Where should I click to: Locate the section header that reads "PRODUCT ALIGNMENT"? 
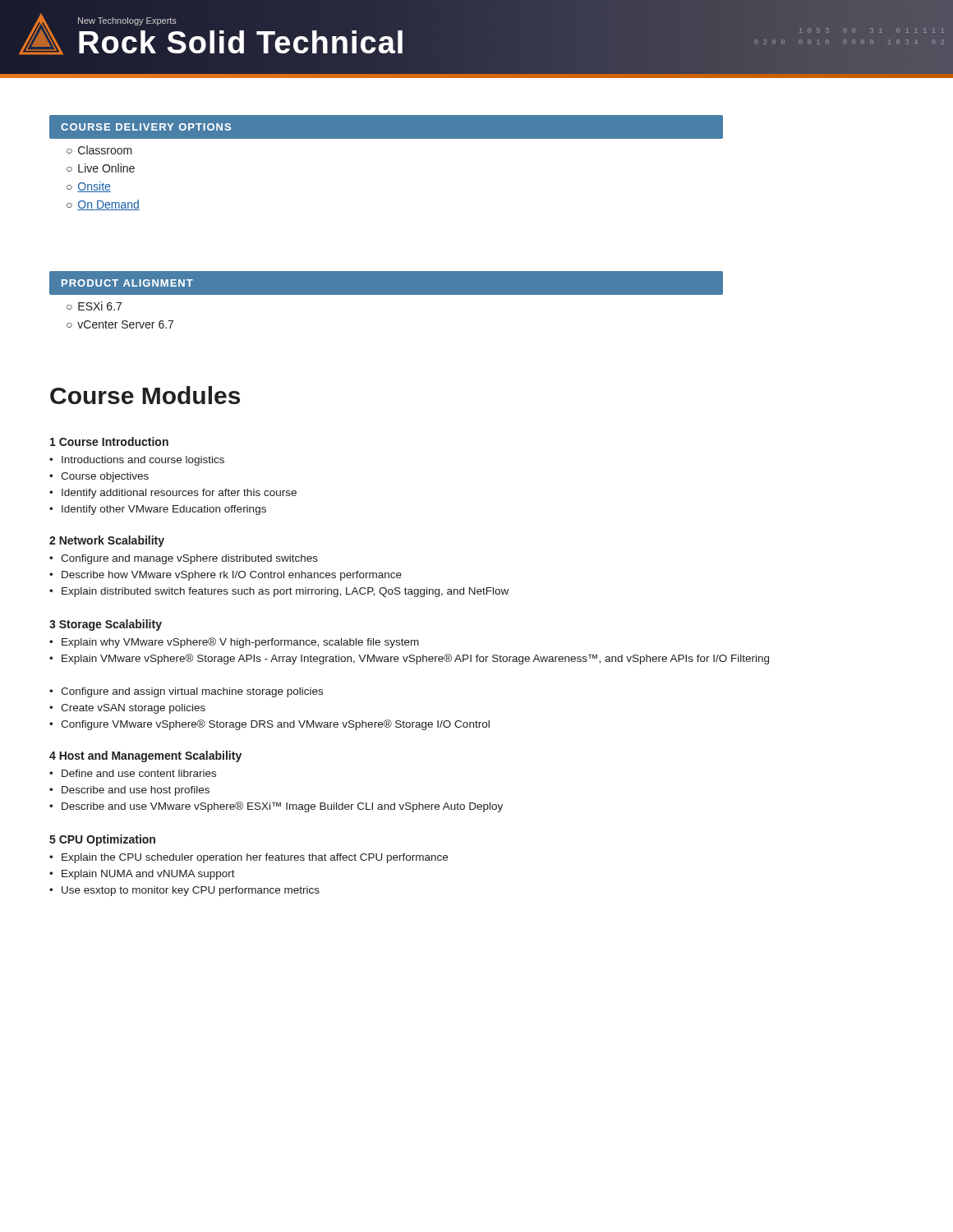click(386, 283)
